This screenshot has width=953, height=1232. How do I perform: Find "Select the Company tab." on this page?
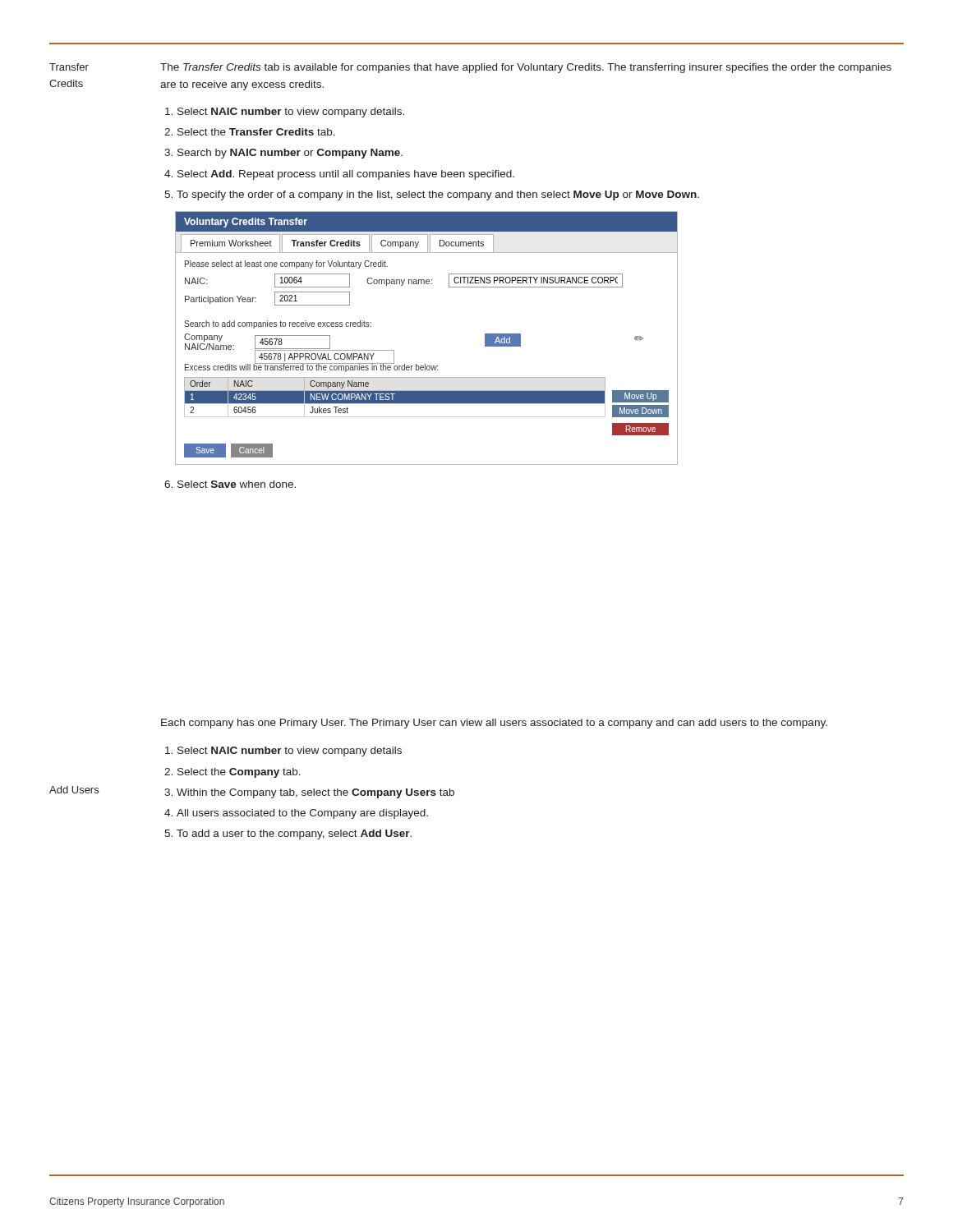[239, 771]
